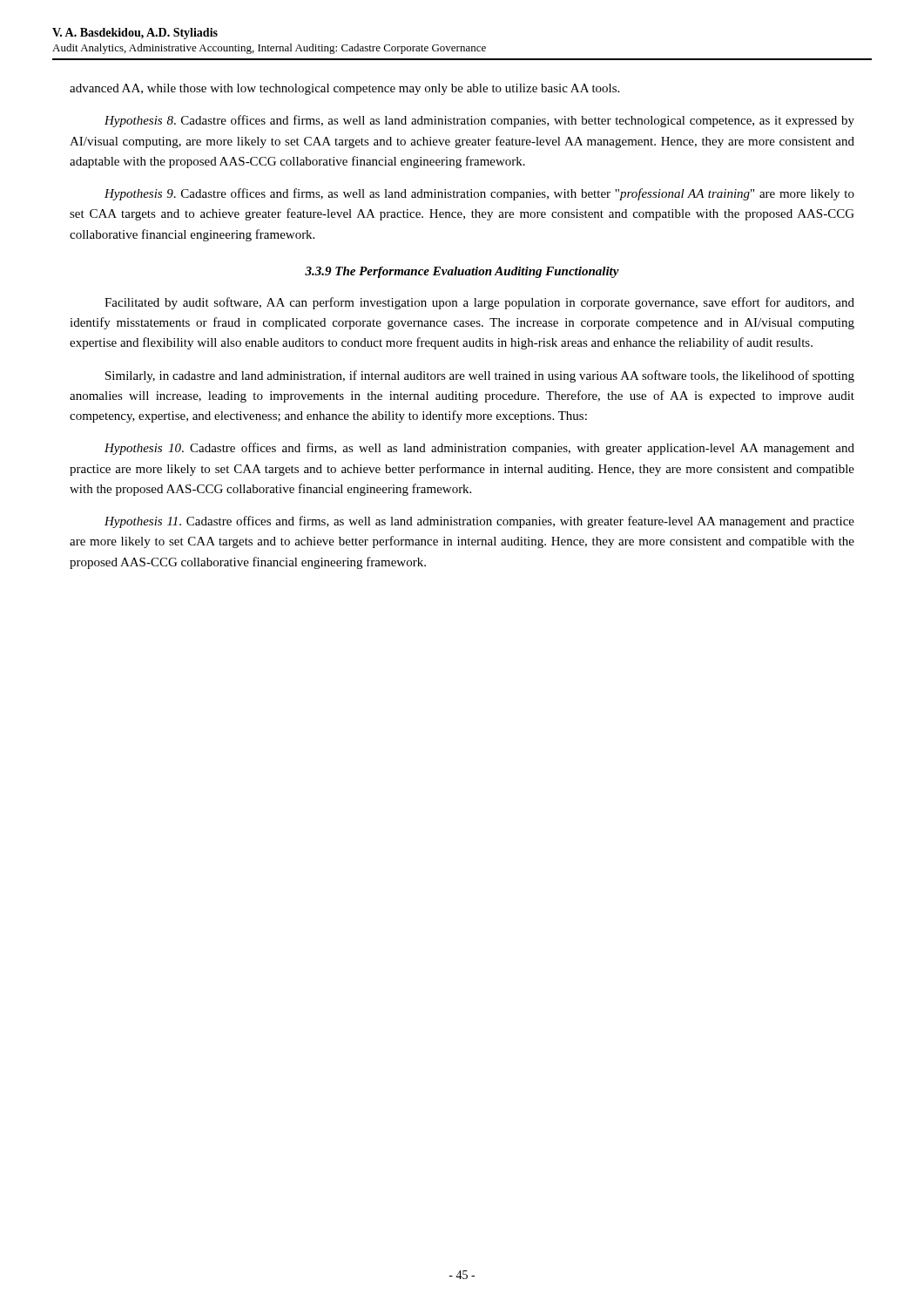Locate the block of text that opens with "Facilitated by audit software, AA can perform"
924x1307 pixels.
click(462, 322)
